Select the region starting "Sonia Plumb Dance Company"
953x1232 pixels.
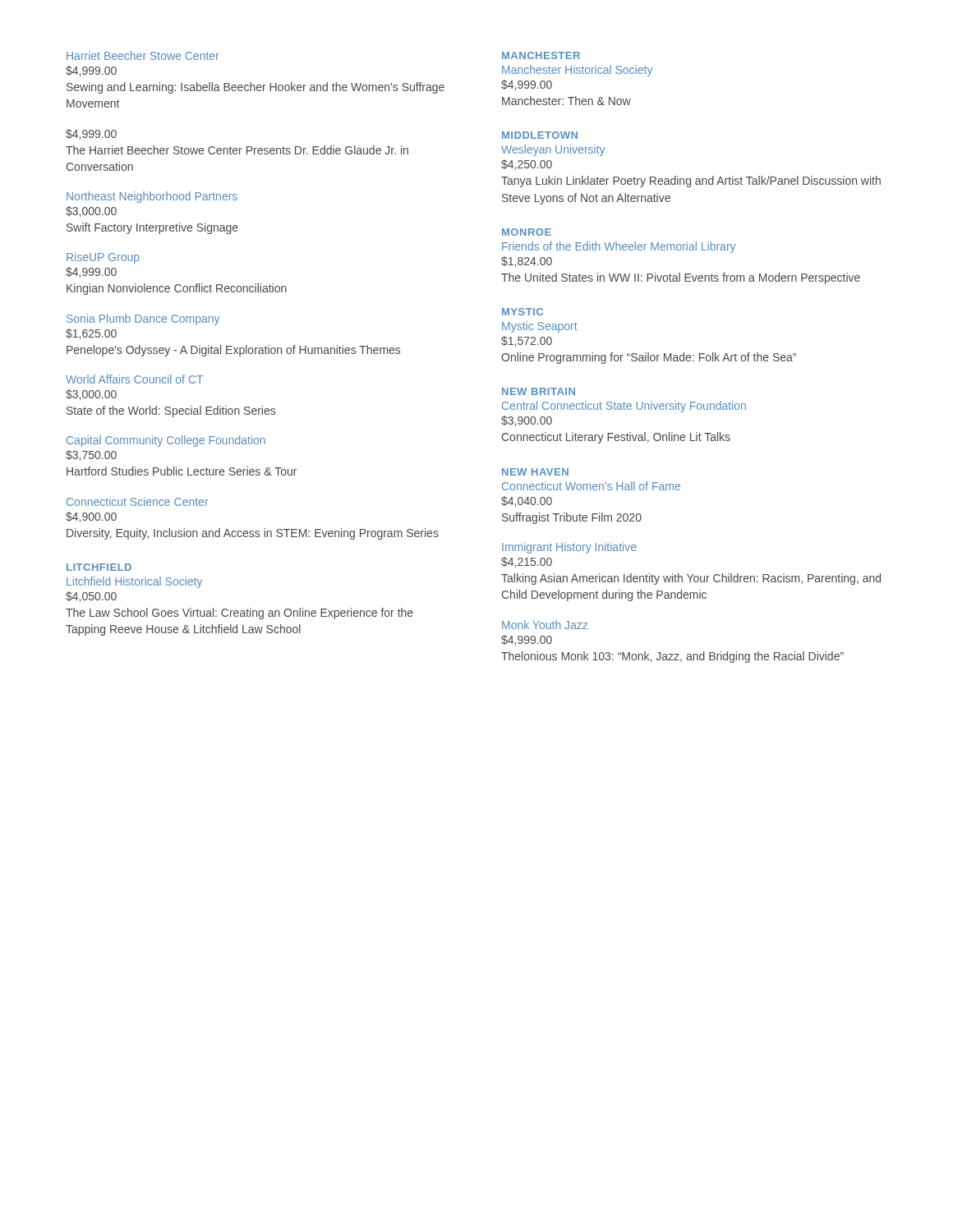(x=143, y=319)
